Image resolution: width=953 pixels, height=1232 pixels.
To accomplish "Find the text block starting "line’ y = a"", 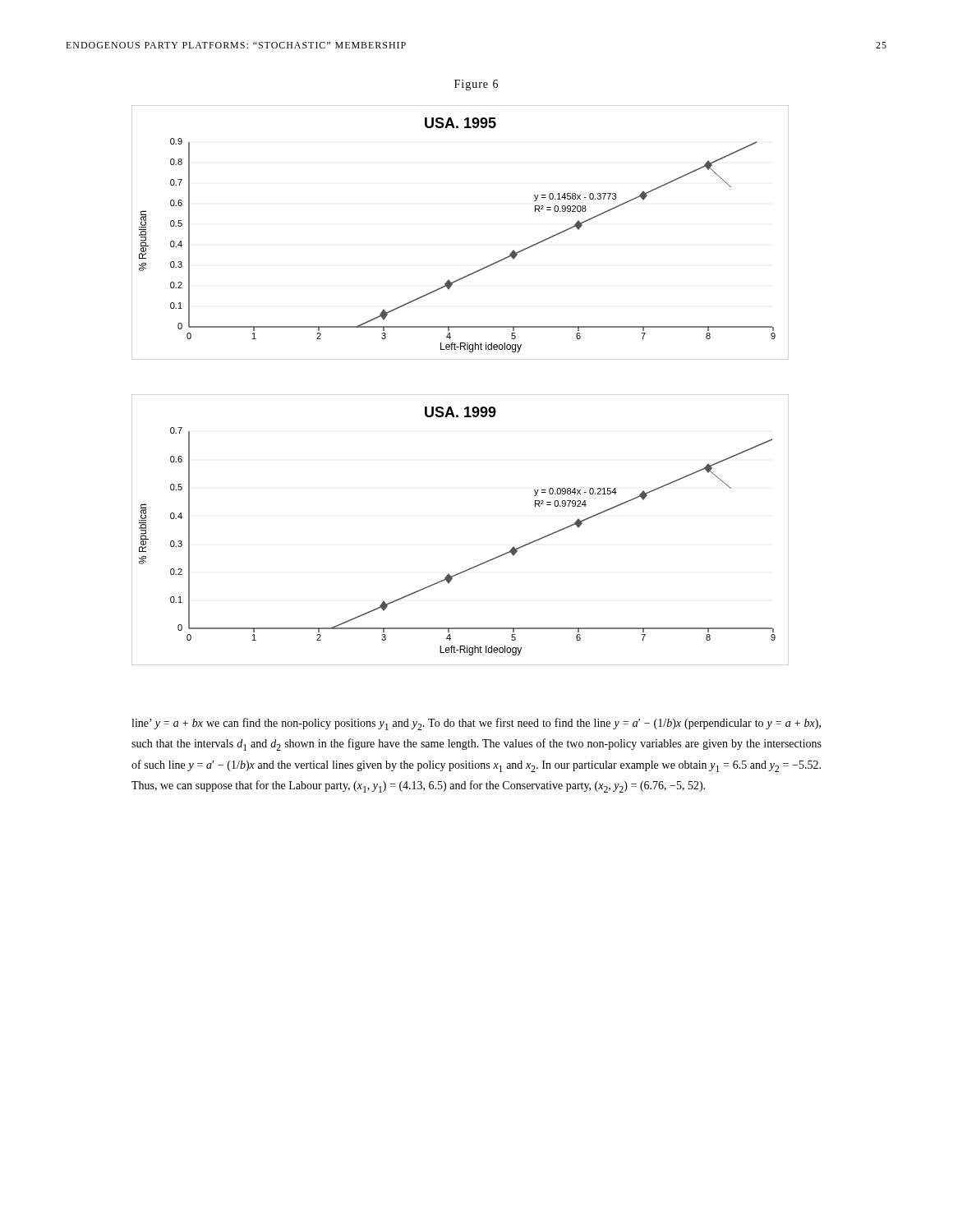I will pyautogui.click(x=476, y=756).
